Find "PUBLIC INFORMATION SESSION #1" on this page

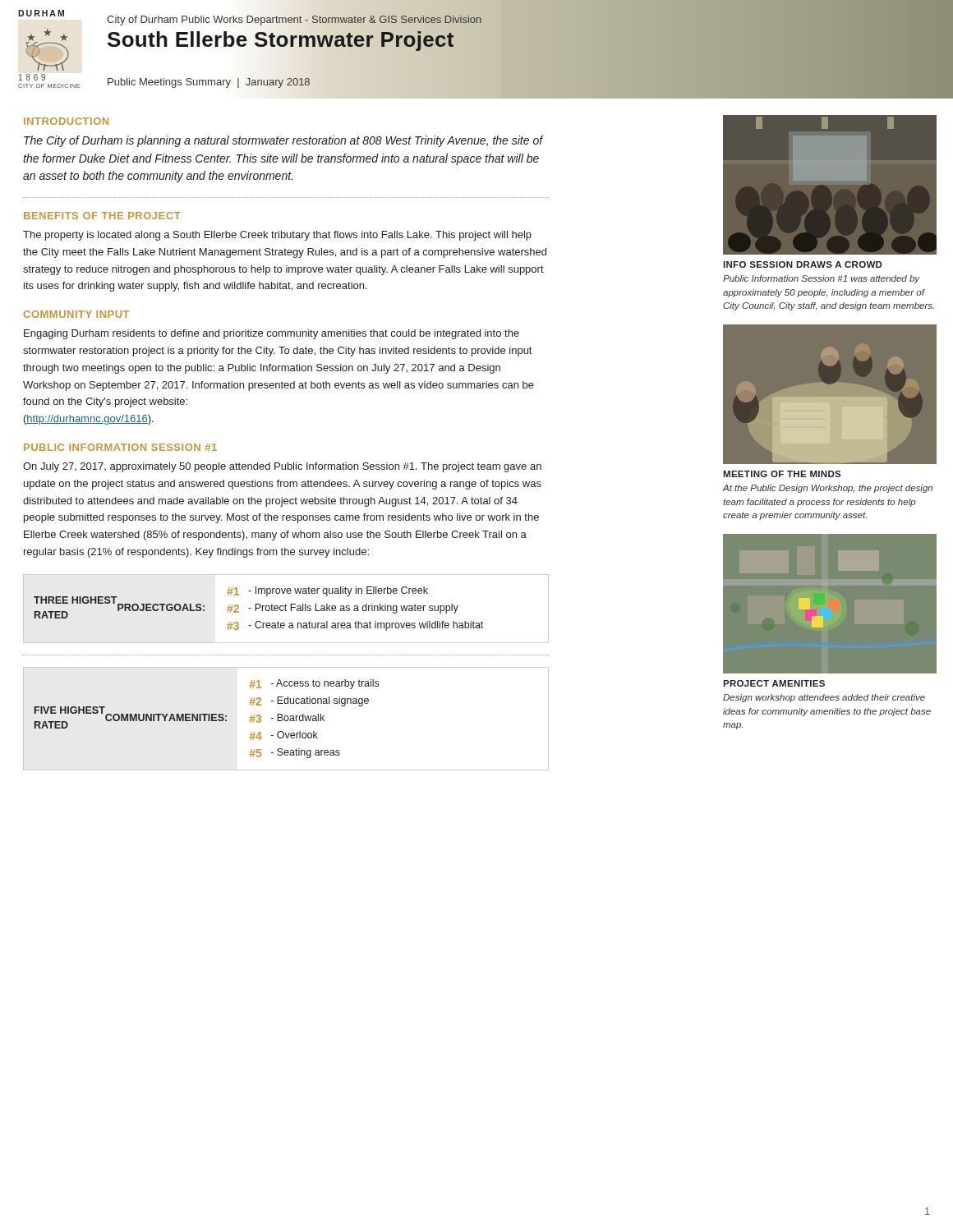coord(120,447)
